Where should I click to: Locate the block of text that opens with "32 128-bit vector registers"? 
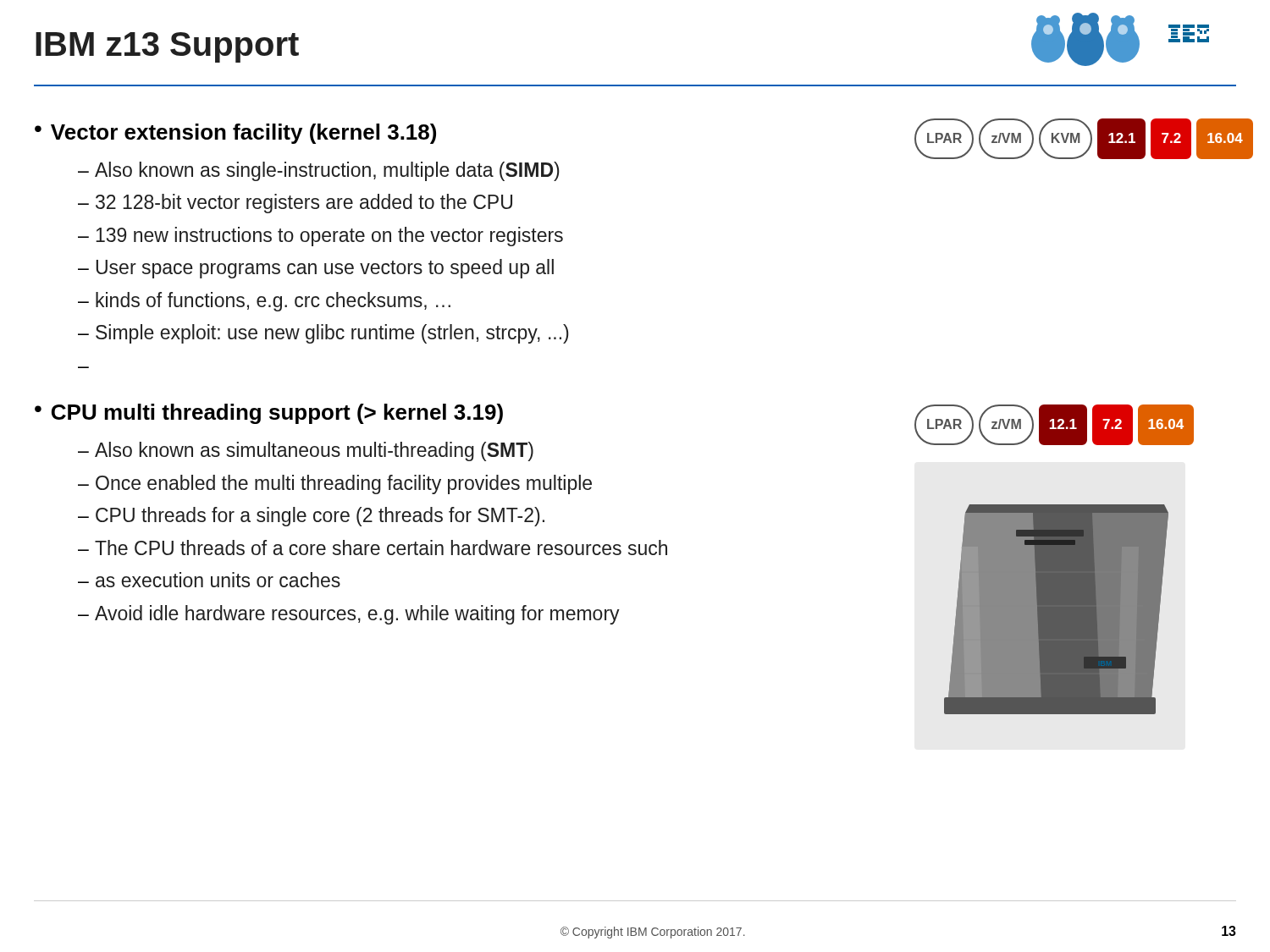(304, 203)
